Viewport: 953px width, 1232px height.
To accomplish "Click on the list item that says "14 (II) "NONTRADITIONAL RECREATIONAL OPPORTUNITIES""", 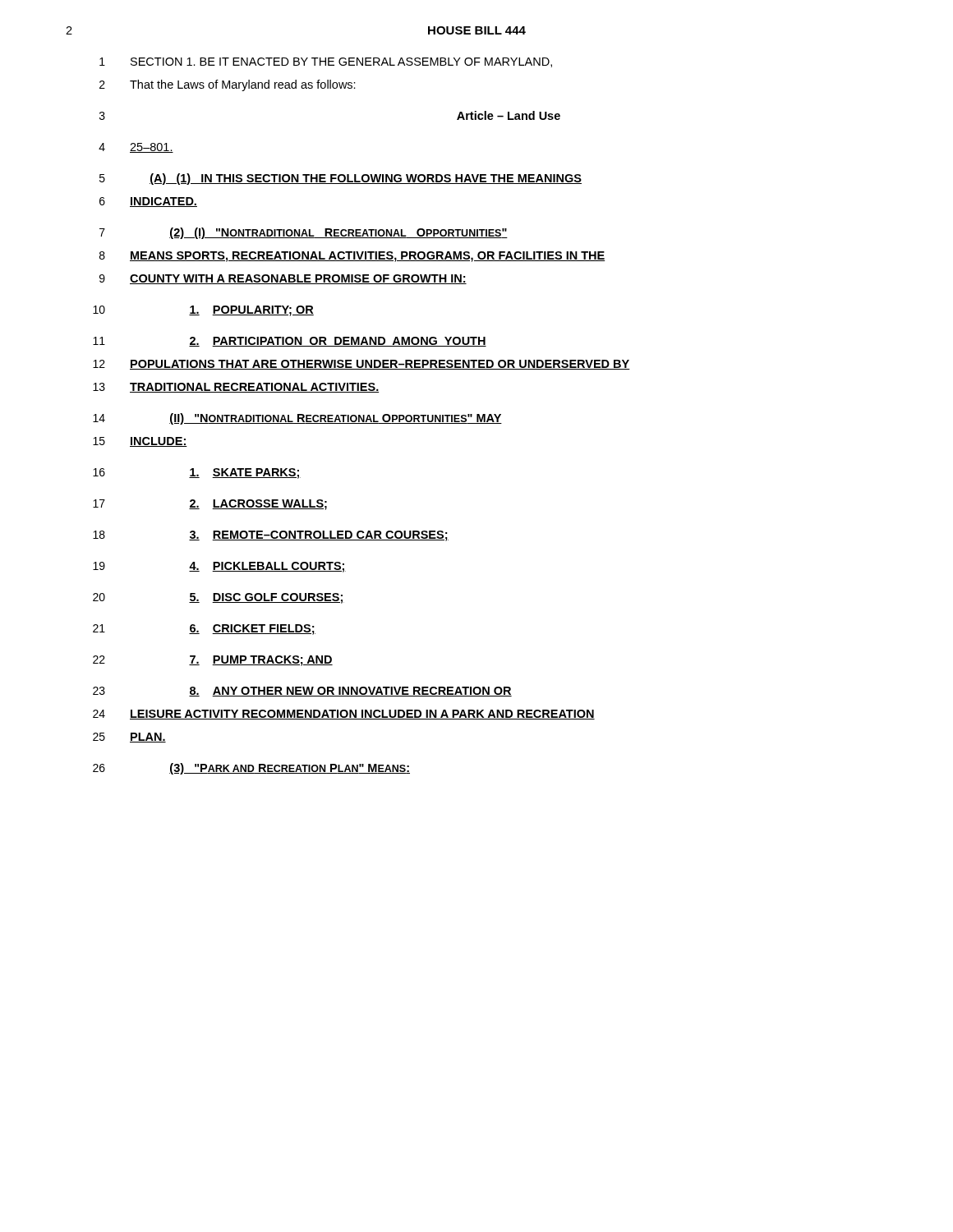I will point(476,418).
